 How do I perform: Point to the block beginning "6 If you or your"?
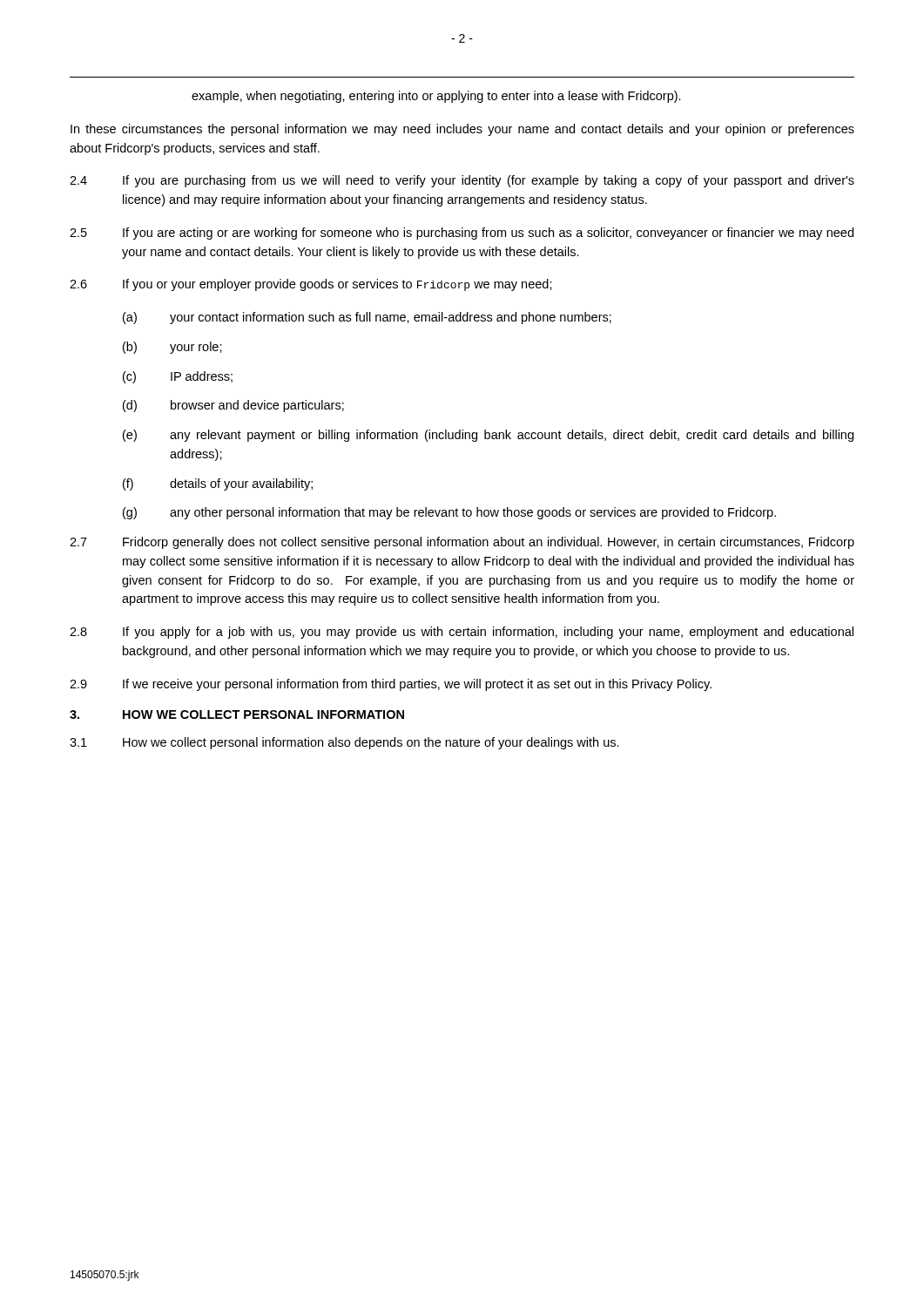pos(311,285)
